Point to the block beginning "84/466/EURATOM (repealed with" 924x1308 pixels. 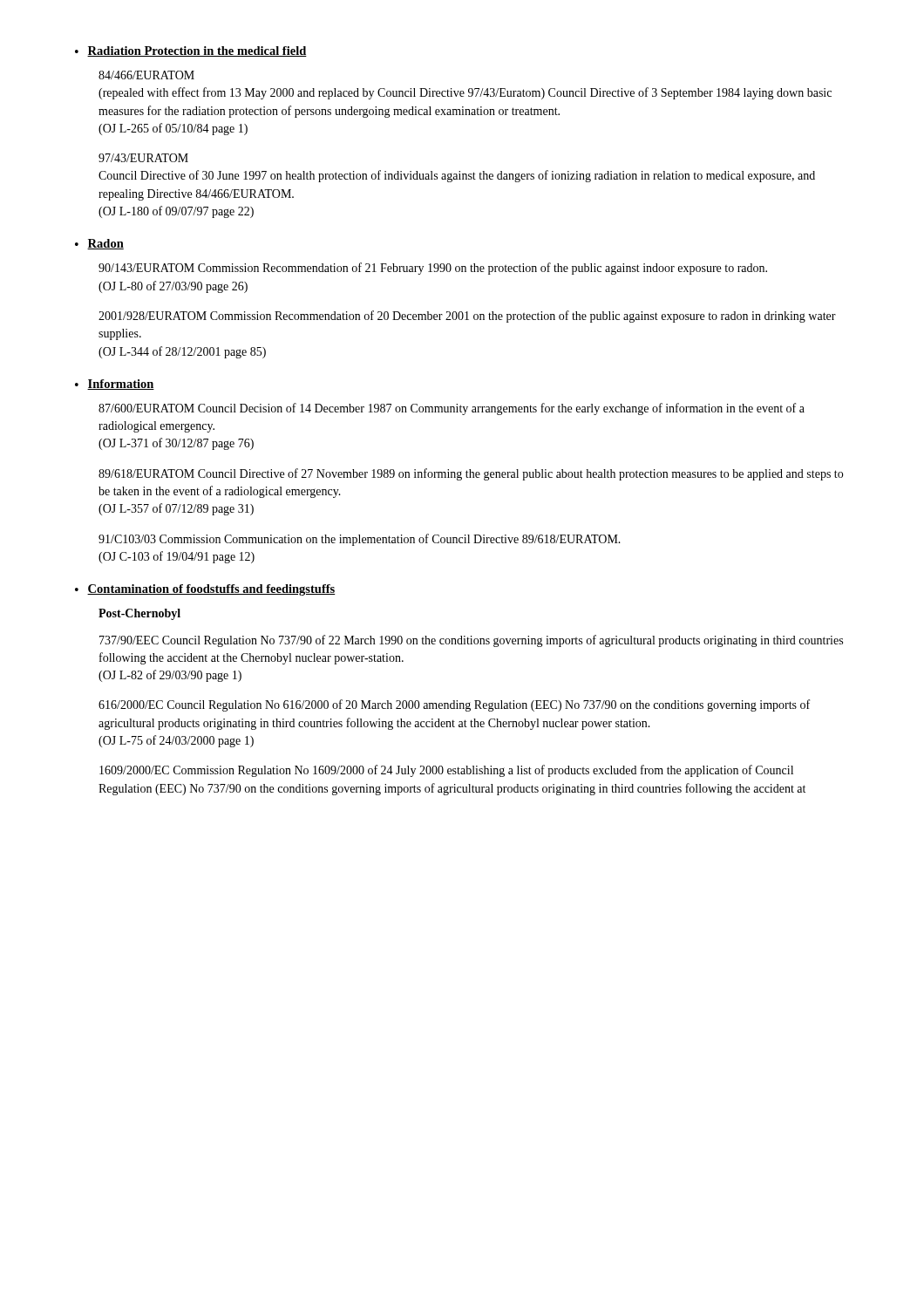point(465,102)
